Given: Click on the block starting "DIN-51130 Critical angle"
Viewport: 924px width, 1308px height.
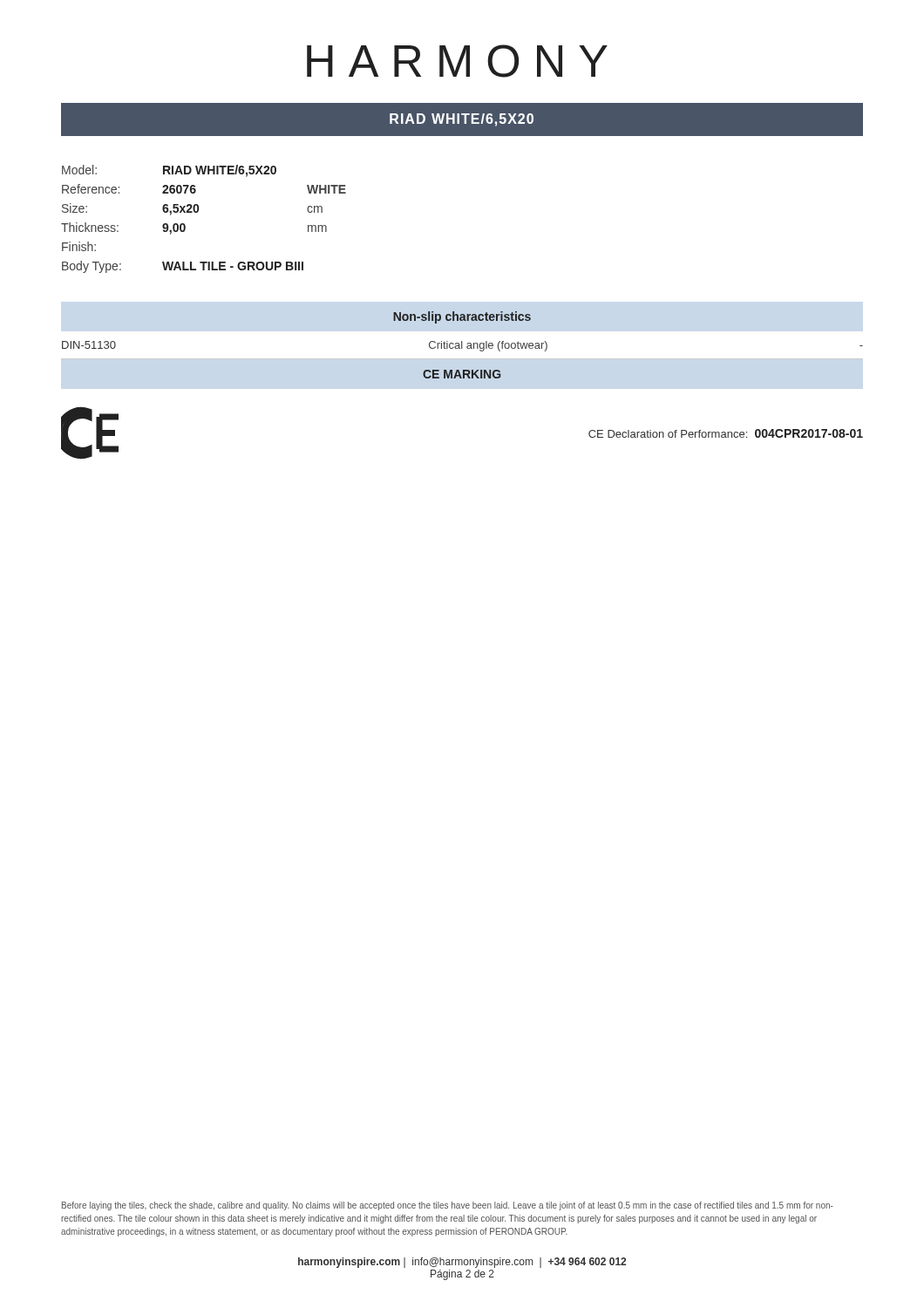Looking at the screenshot, I should [462, 345].
